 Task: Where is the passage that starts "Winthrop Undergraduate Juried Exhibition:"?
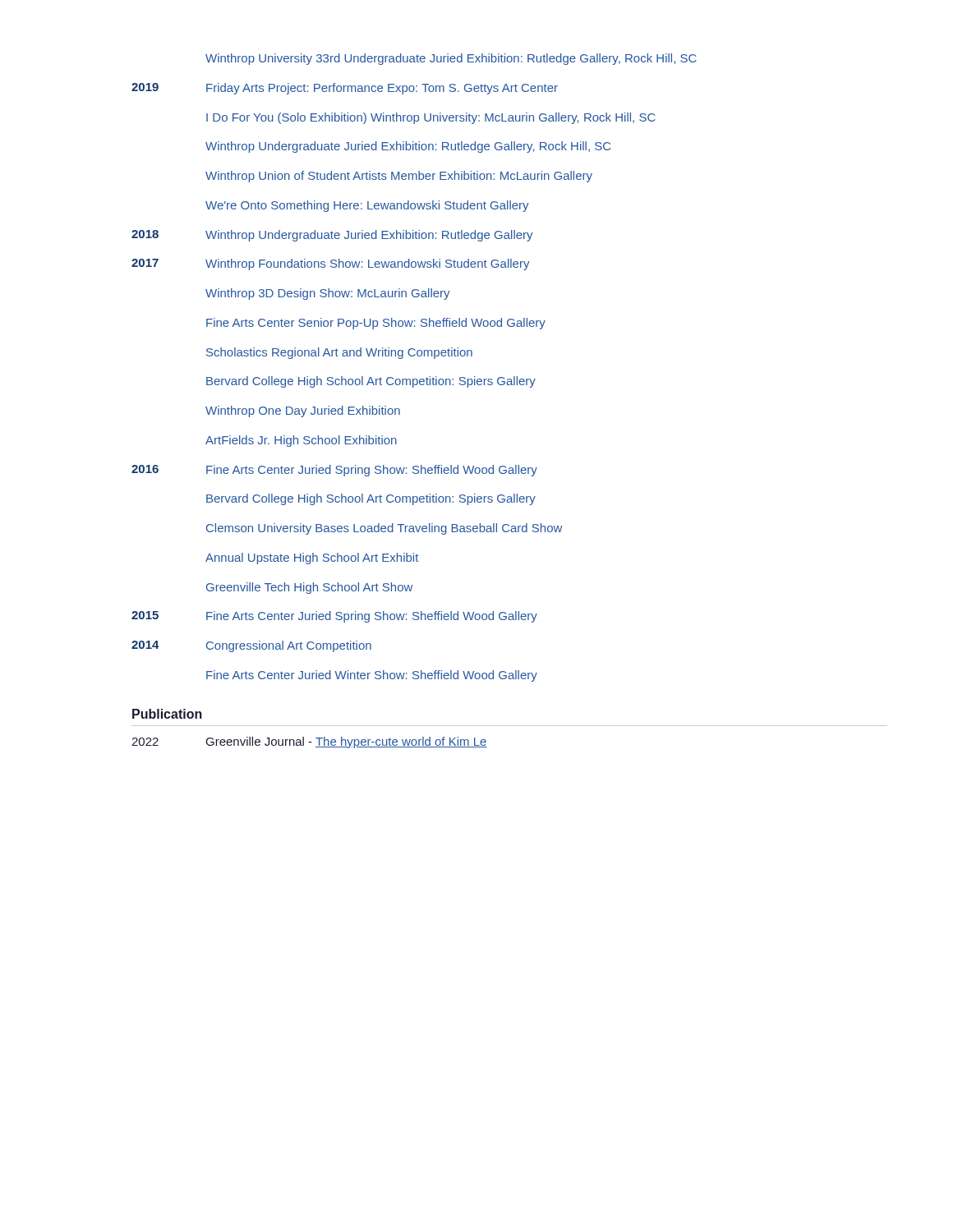[x=408, y=146]
